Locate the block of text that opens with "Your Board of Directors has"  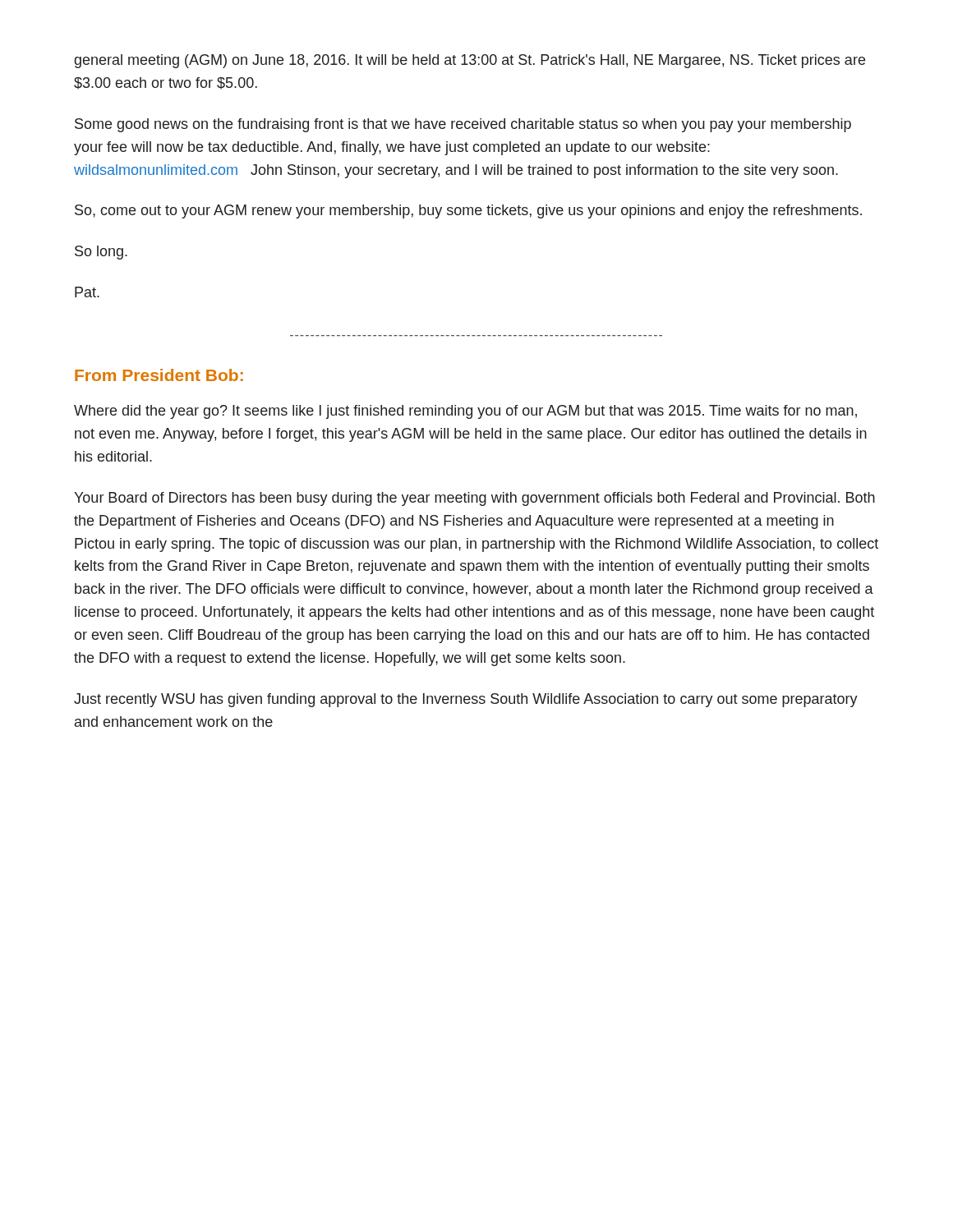pyautogui.click(x=476, y=578)
